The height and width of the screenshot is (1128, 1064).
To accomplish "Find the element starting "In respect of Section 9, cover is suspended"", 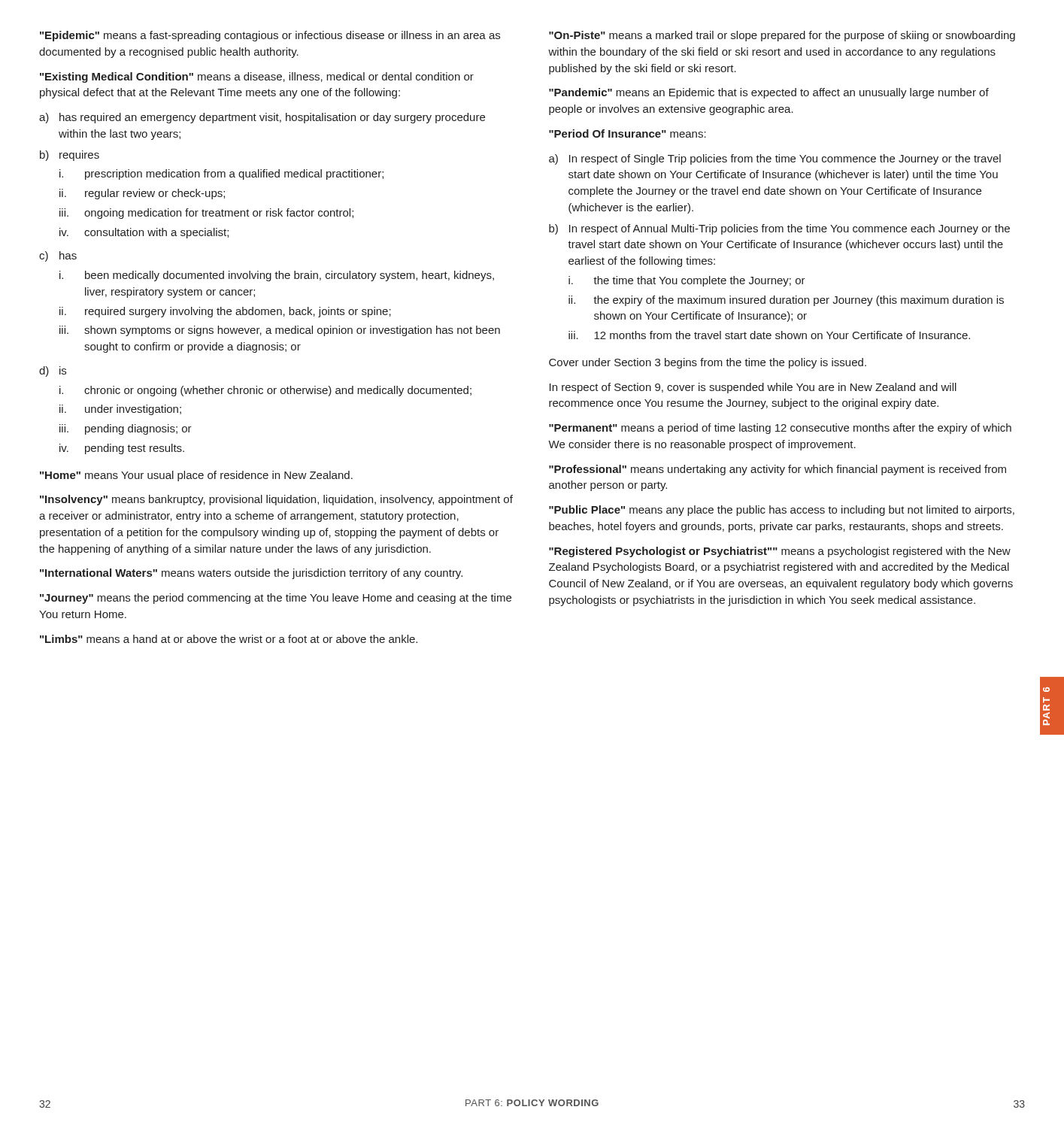I will [x=787, y=395].
